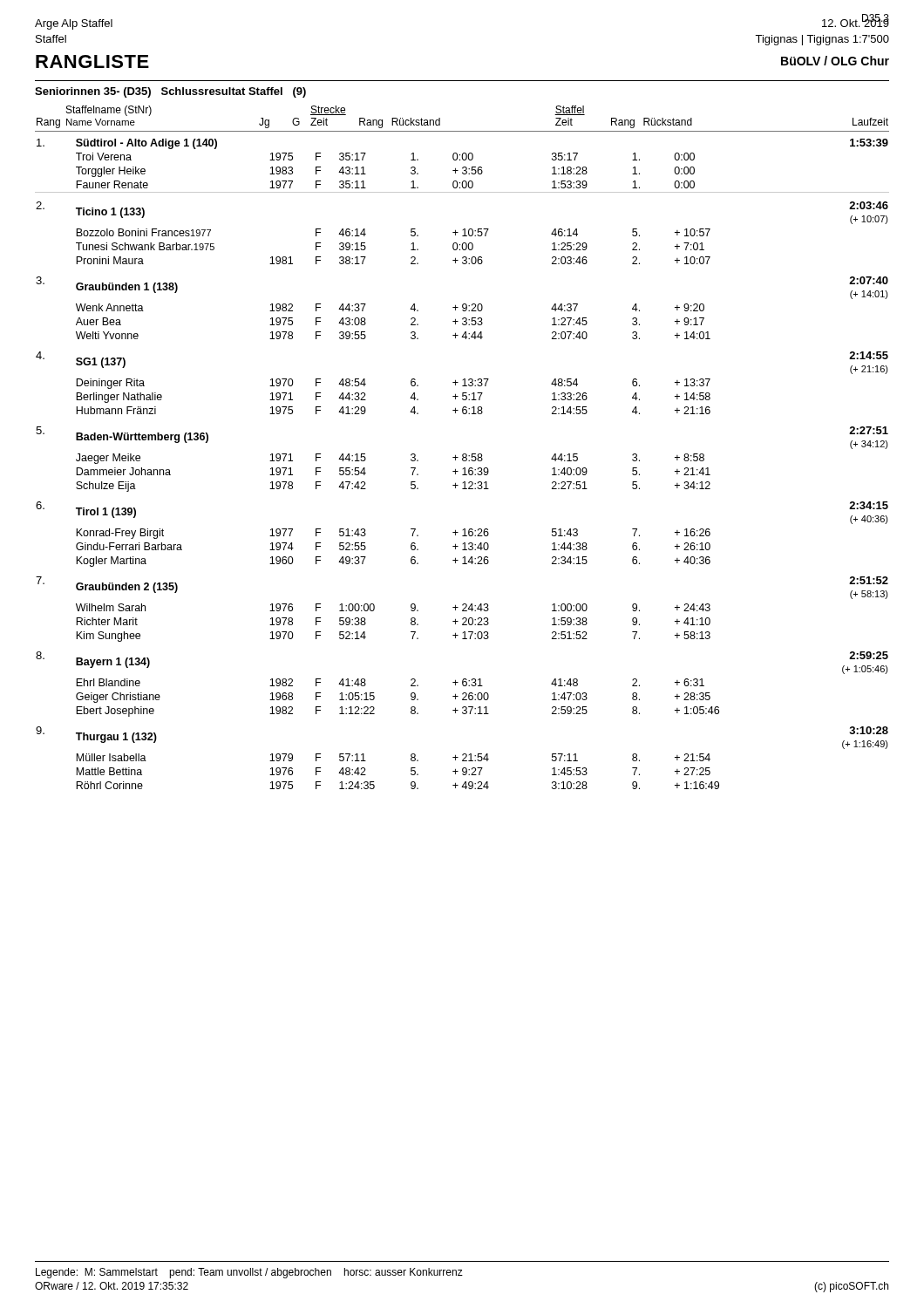Find the text starting "Okt. 2019 Tigignas"
924x1308 pixels.
click(x=822, y=31)
